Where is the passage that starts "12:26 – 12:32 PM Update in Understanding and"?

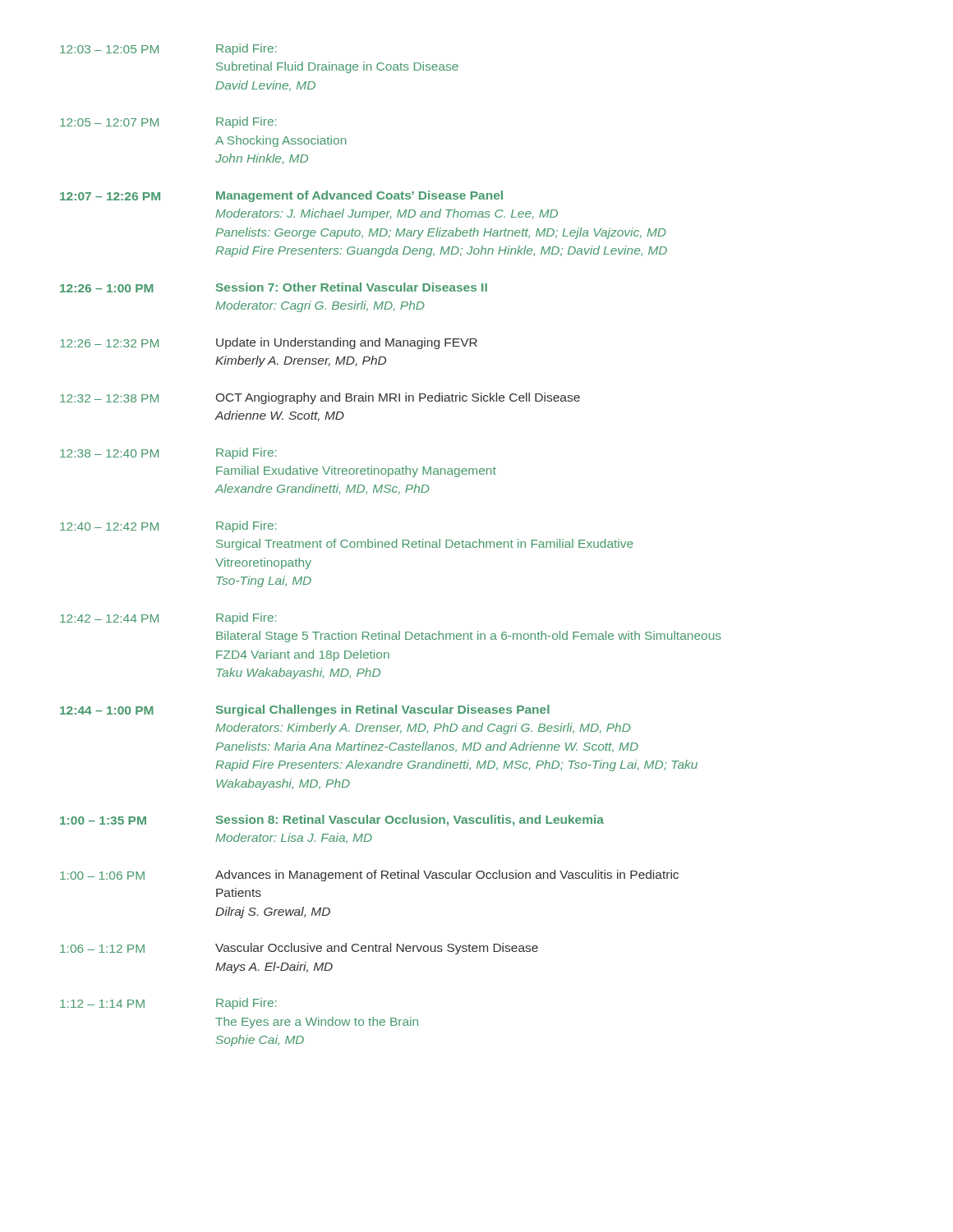tap(476, 352)
